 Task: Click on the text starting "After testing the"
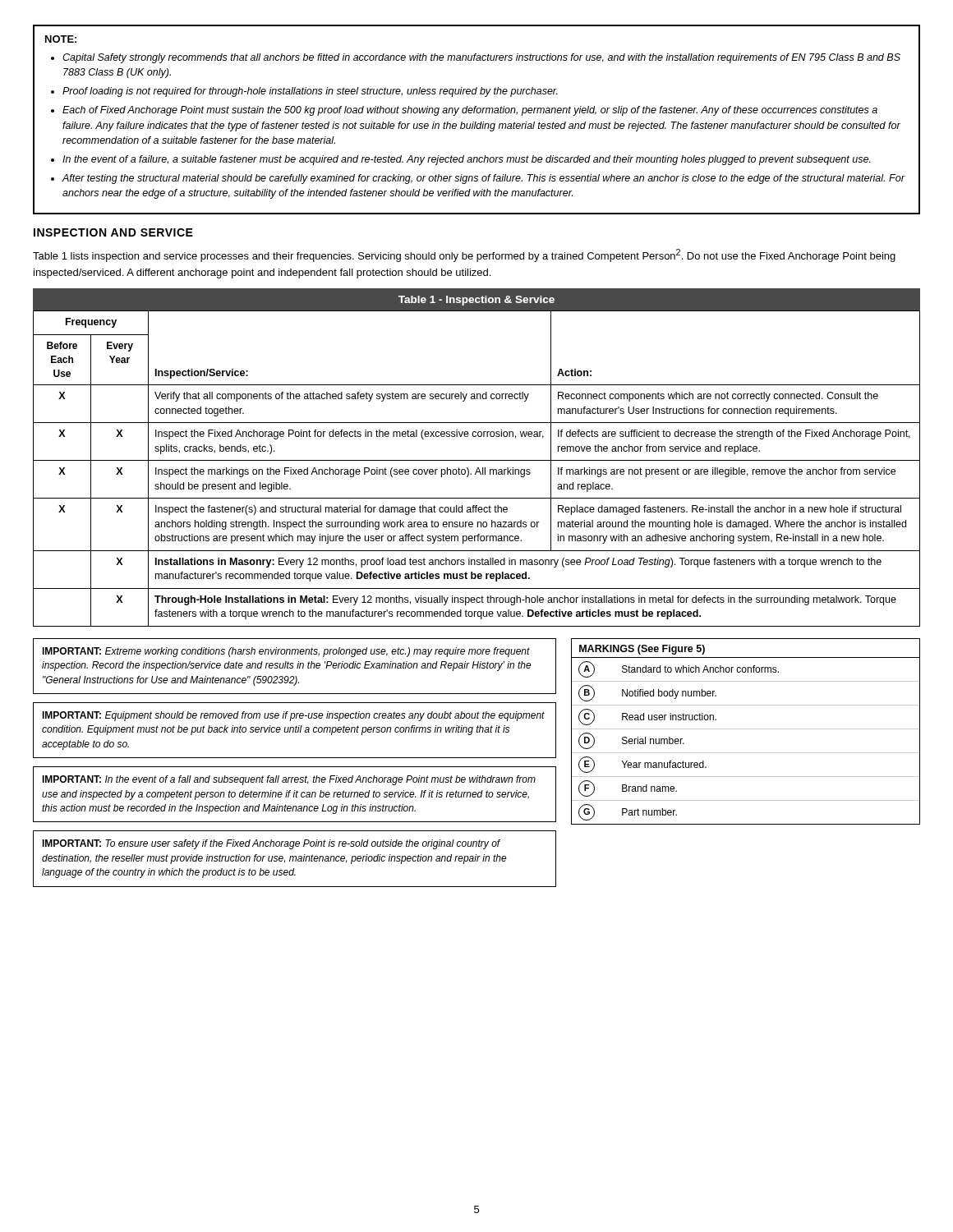pyautogui.click(x=483, y=186)
